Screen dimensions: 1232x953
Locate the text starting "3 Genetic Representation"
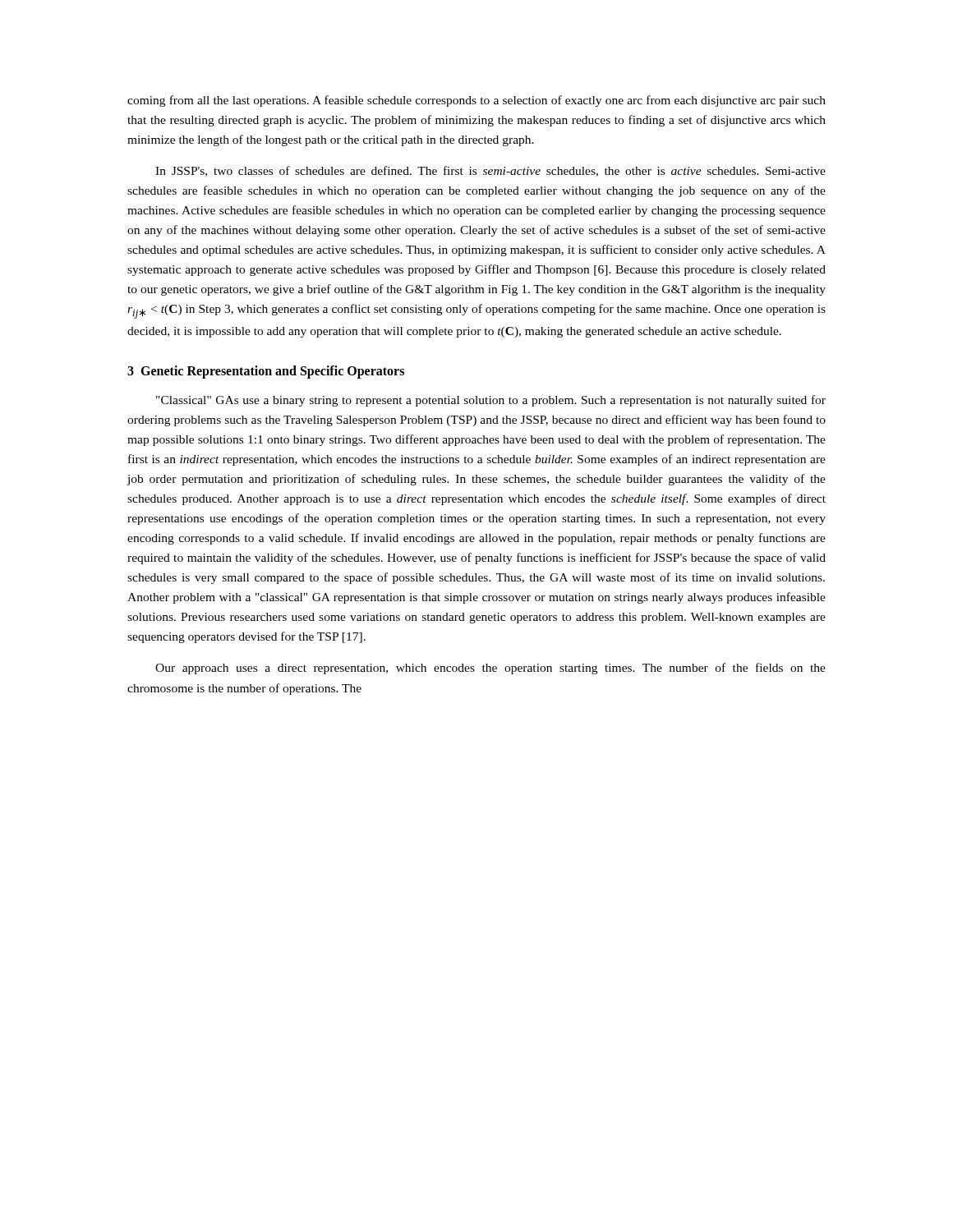point(266,371)
